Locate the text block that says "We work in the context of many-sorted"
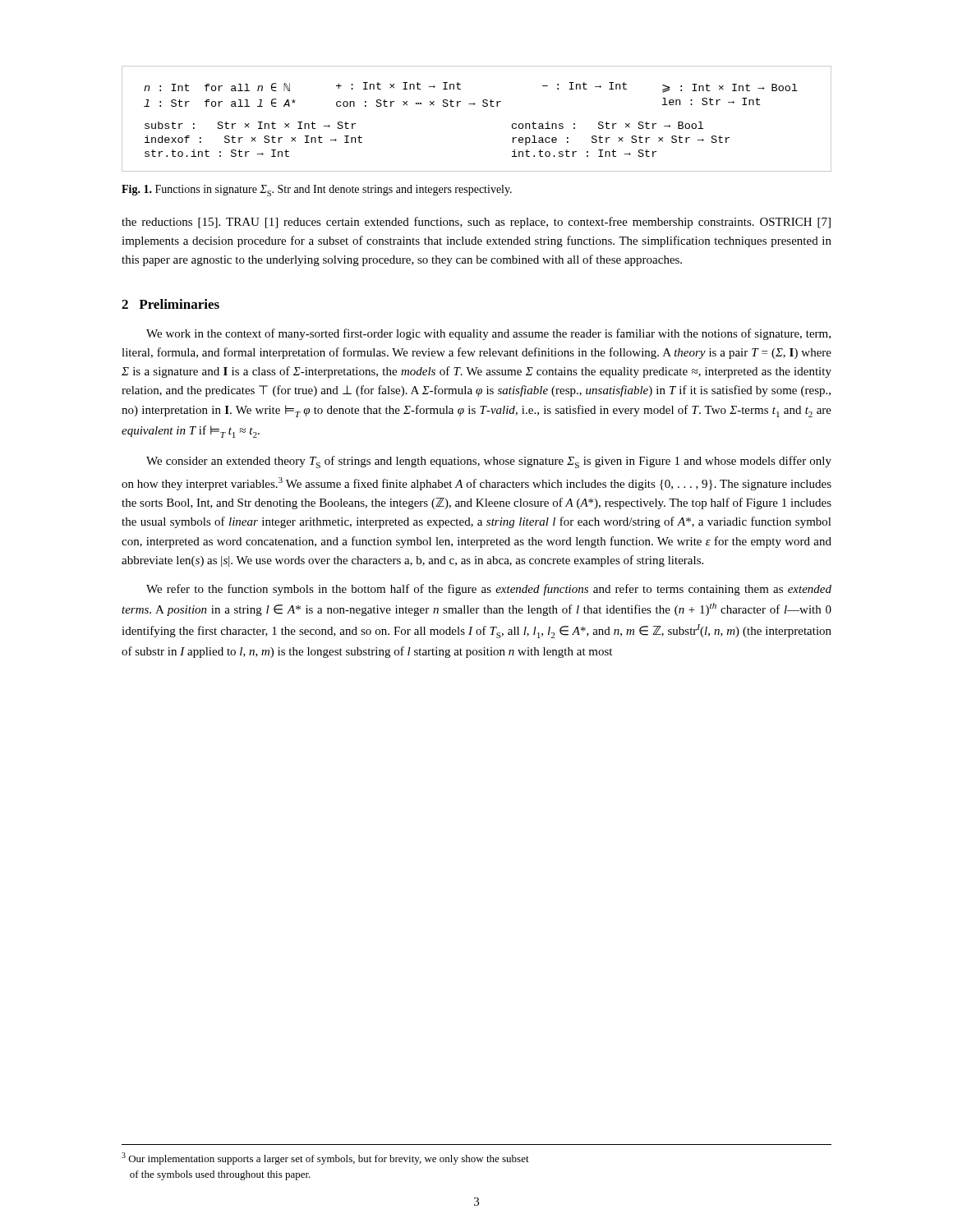Screen dimensions: 1232x953 pos(476,383)
